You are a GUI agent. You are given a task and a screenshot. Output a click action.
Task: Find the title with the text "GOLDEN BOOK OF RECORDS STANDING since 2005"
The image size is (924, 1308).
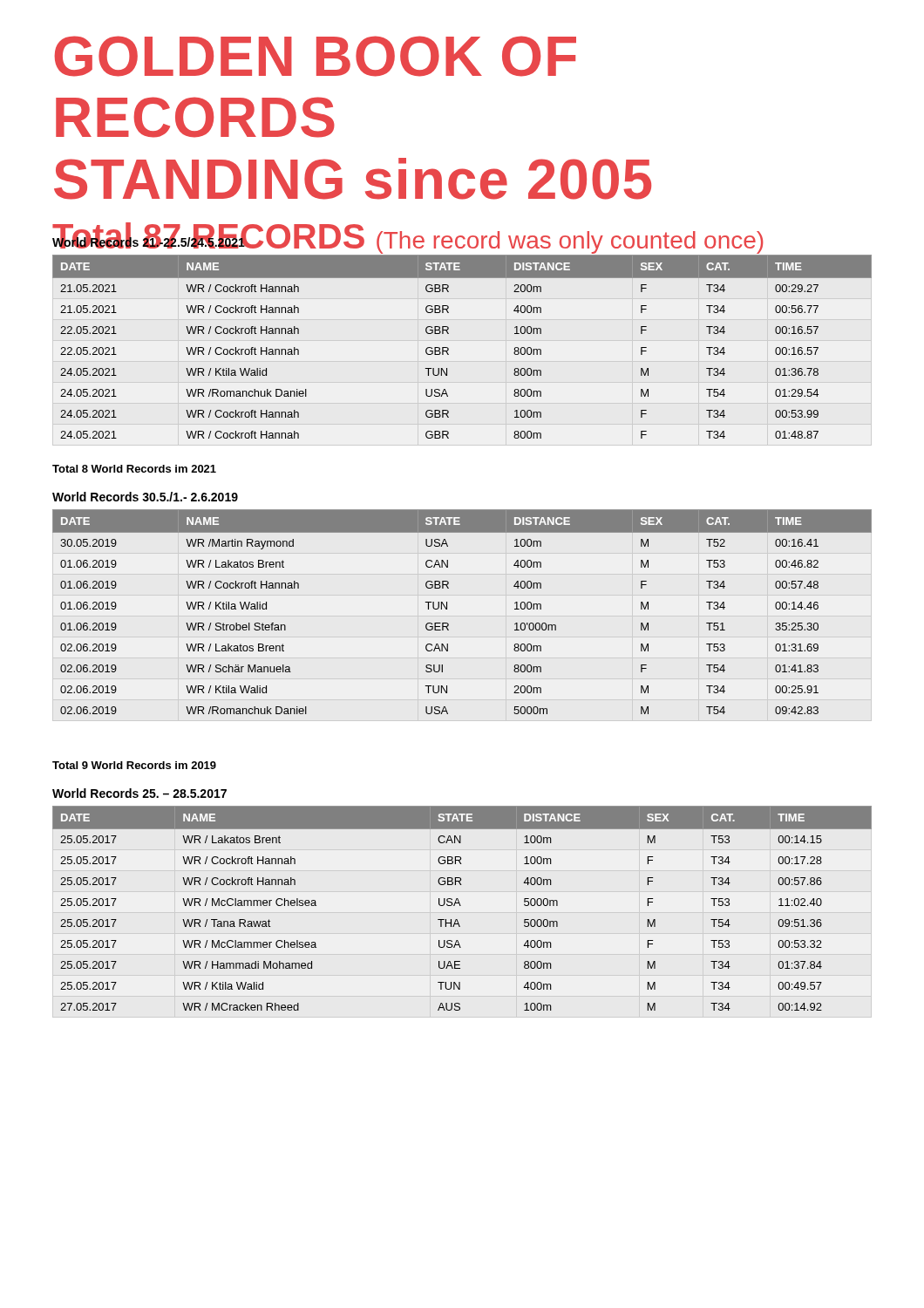point(315,56)
